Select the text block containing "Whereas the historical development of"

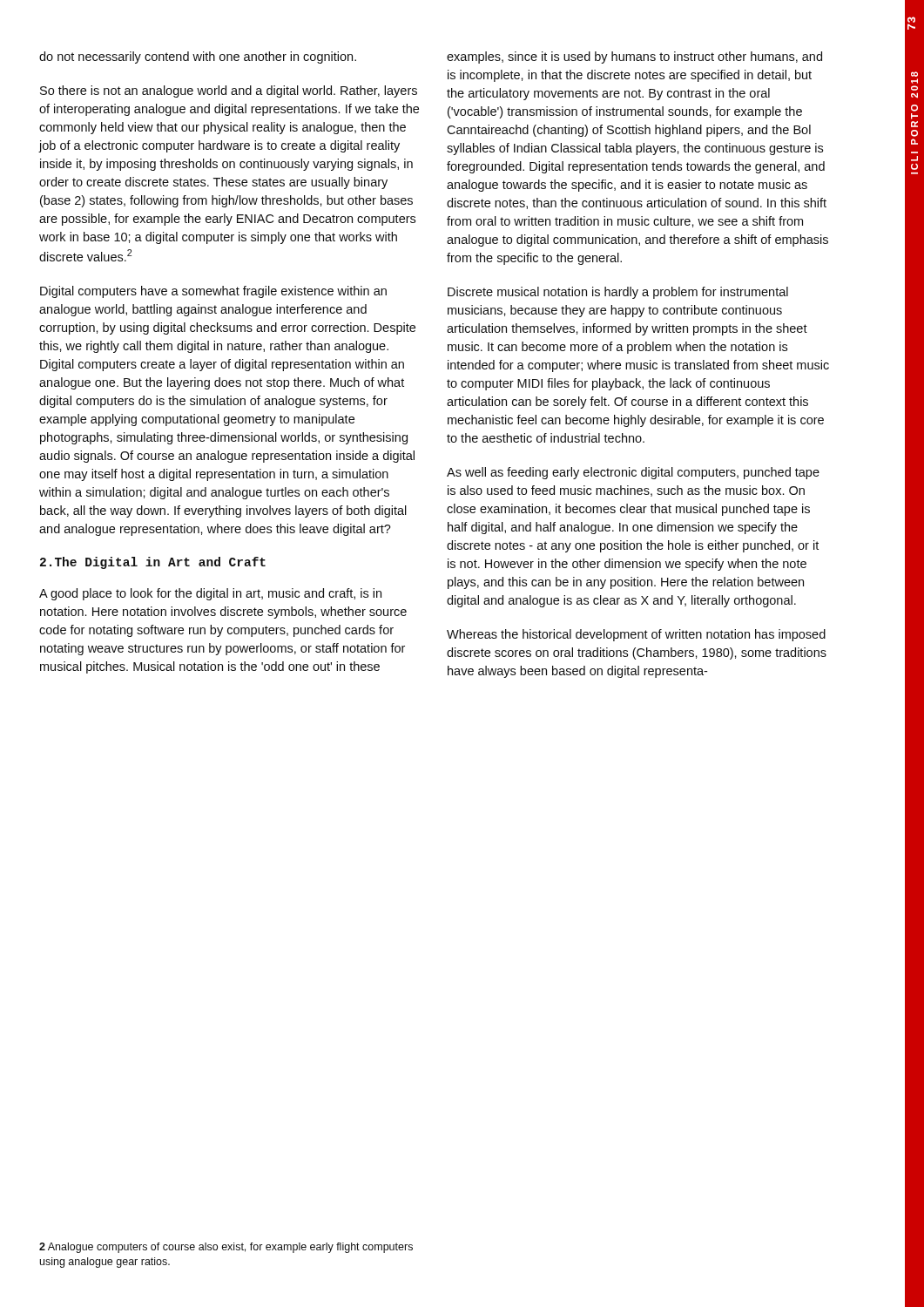(x=638, y=653)
